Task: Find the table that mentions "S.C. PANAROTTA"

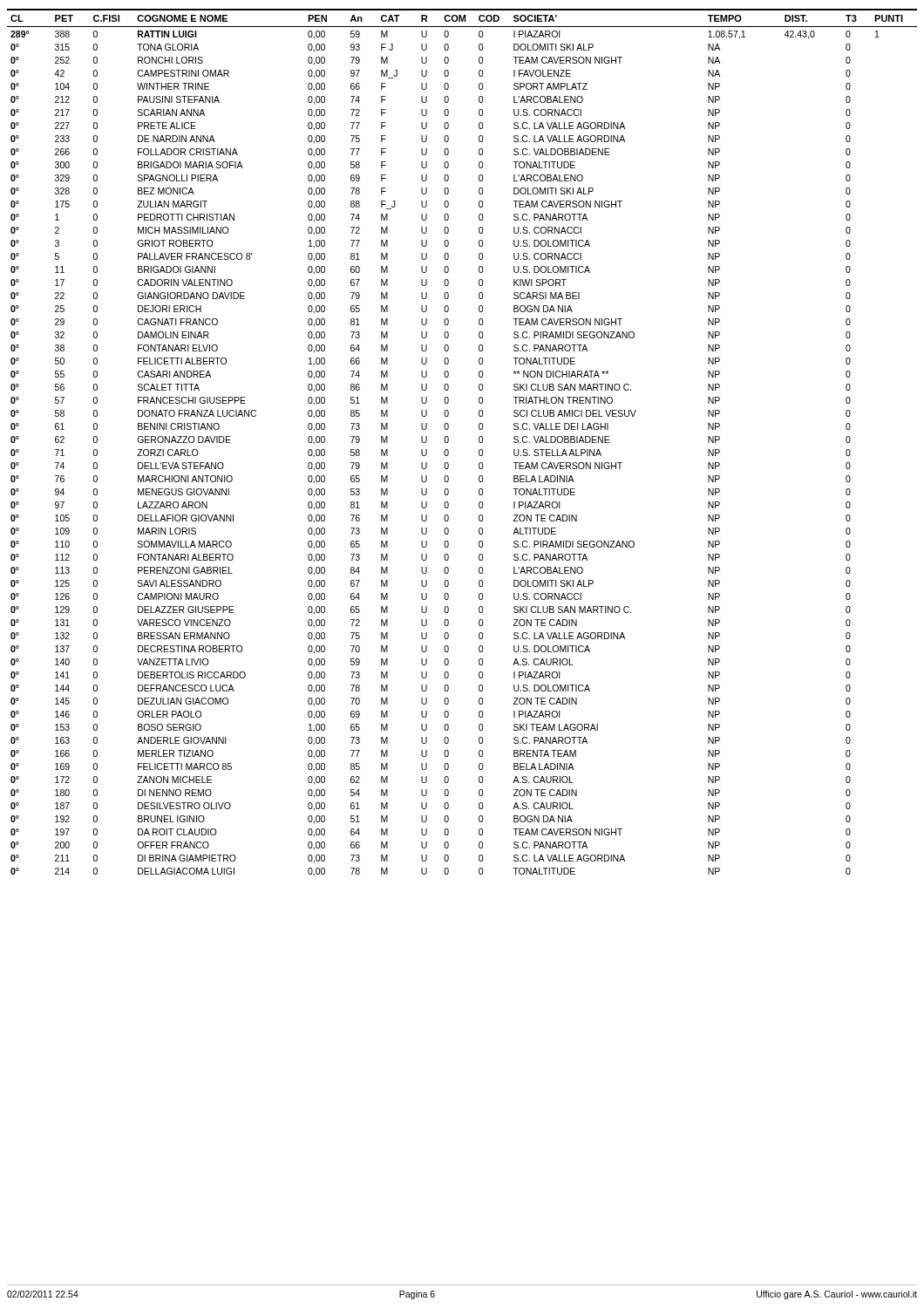Action: 462,443
